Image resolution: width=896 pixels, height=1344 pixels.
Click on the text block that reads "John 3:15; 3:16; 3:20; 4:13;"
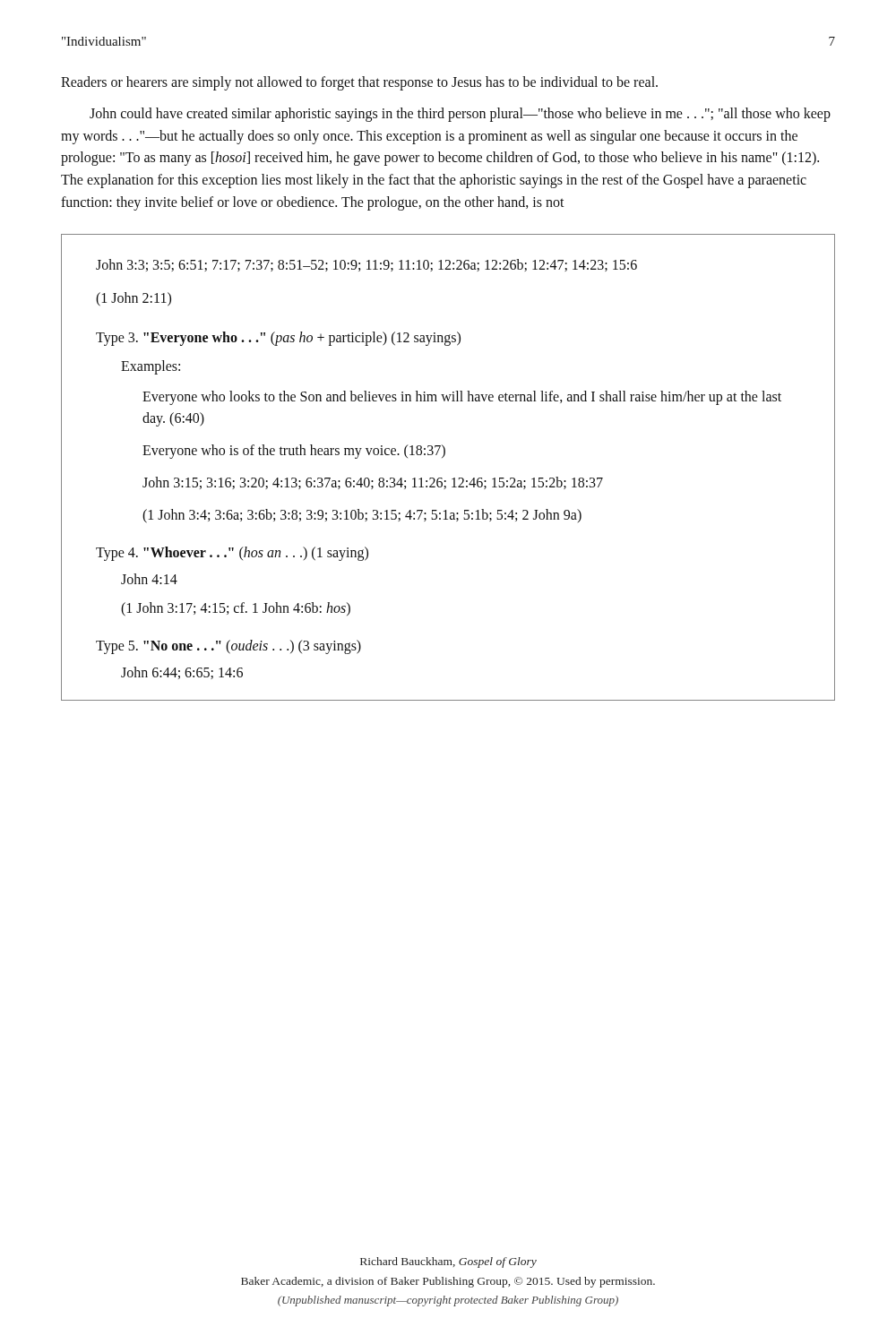point(373,483)
